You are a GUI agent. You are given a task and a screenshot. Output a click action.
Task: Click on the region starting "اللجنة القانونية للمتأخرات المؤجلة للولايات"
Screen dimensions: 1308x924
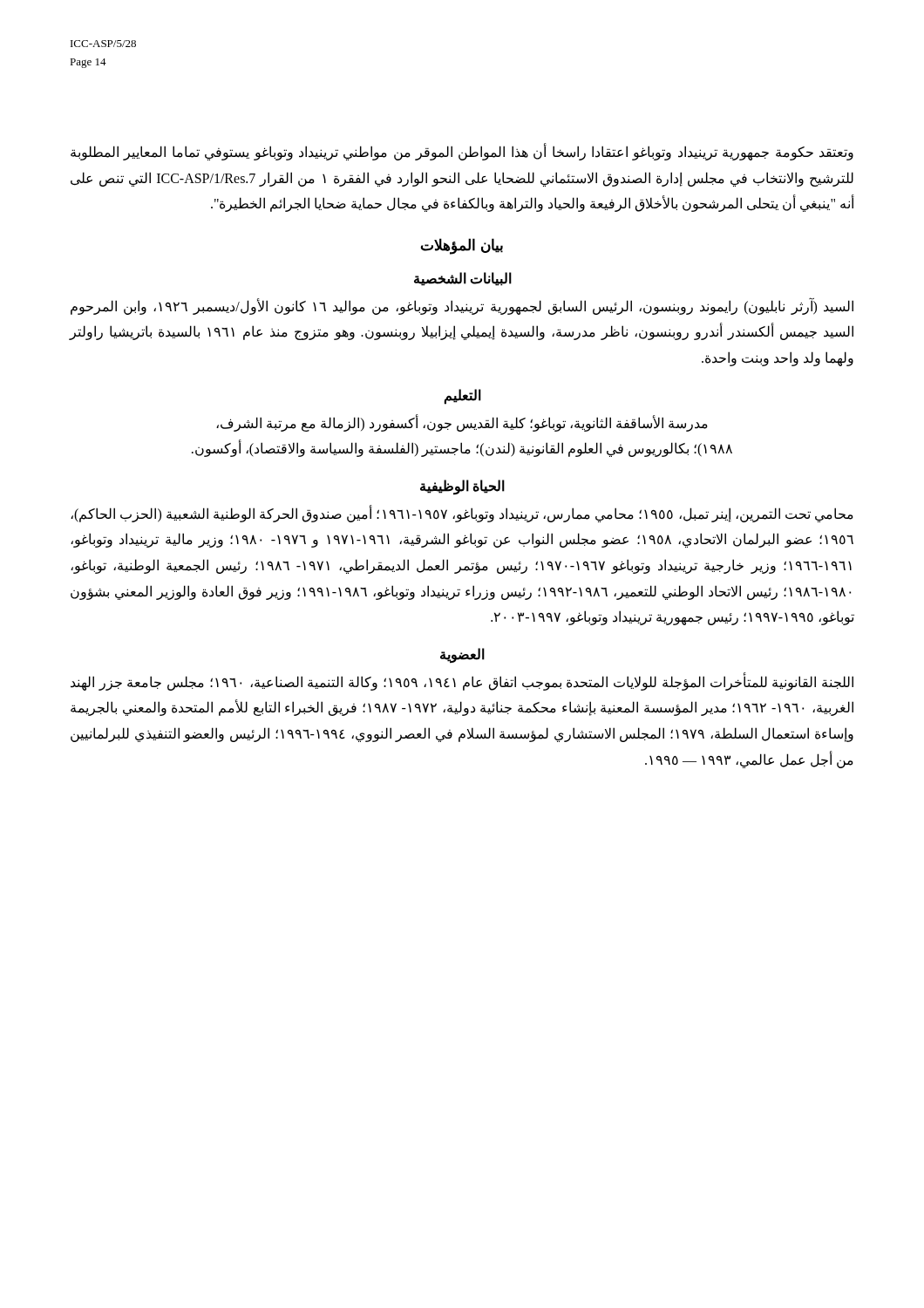coord(462,721)
